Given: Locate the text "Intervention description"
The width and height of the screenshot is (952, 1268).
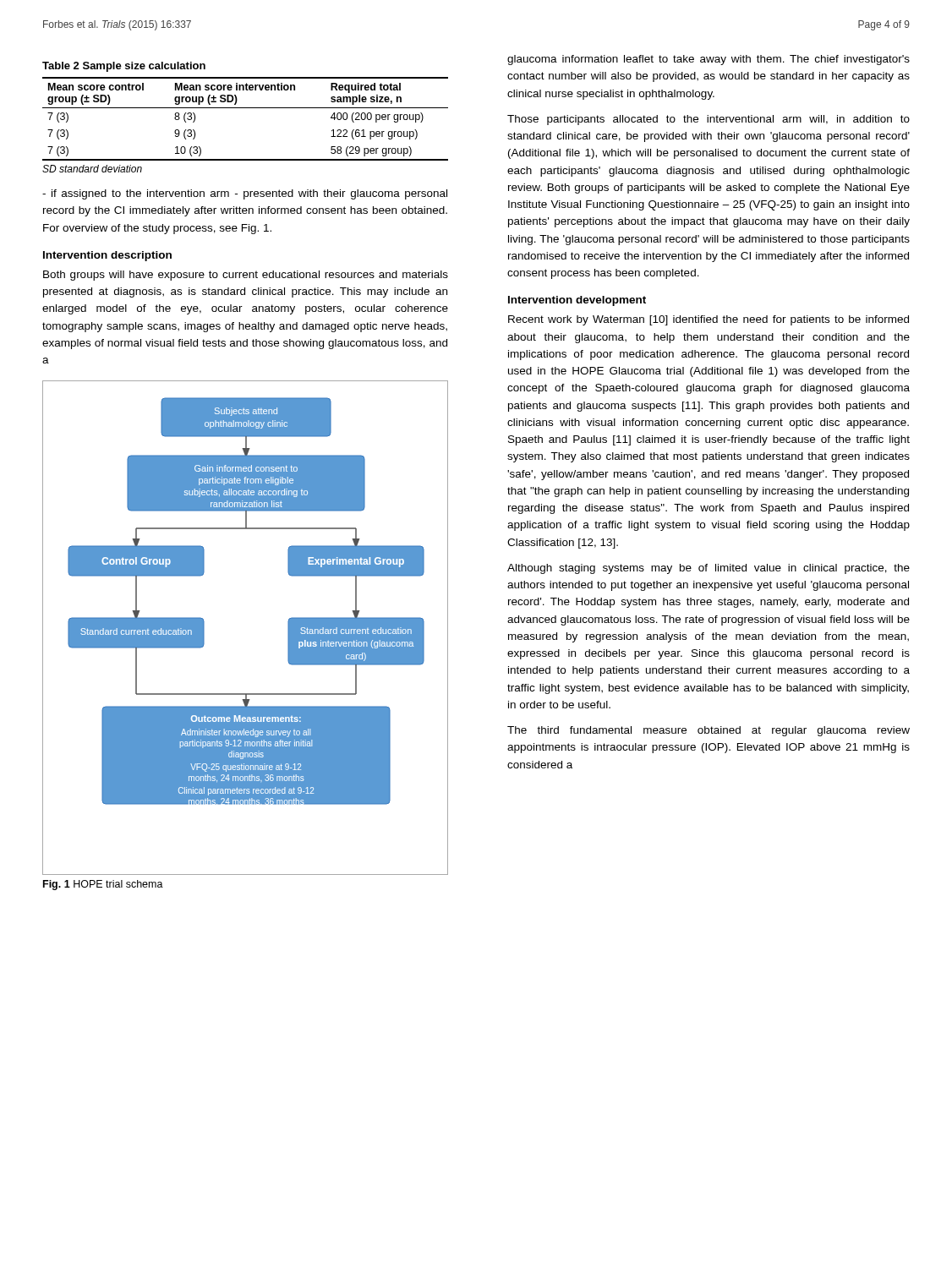Looking at the screenshot, I should [107, 255].
